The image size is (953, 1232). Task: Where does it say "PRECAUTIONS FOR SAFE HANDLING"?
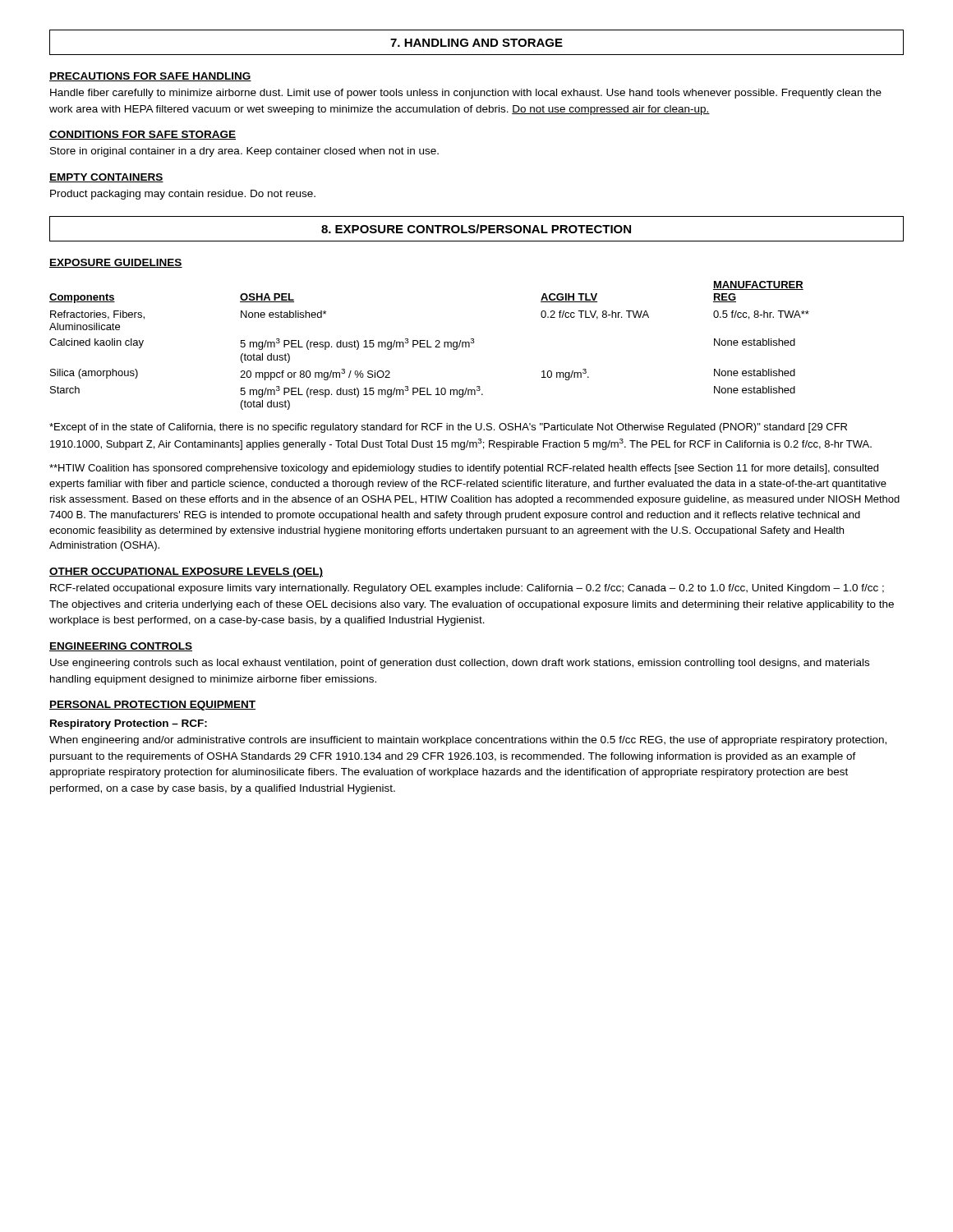click(150, 77)
